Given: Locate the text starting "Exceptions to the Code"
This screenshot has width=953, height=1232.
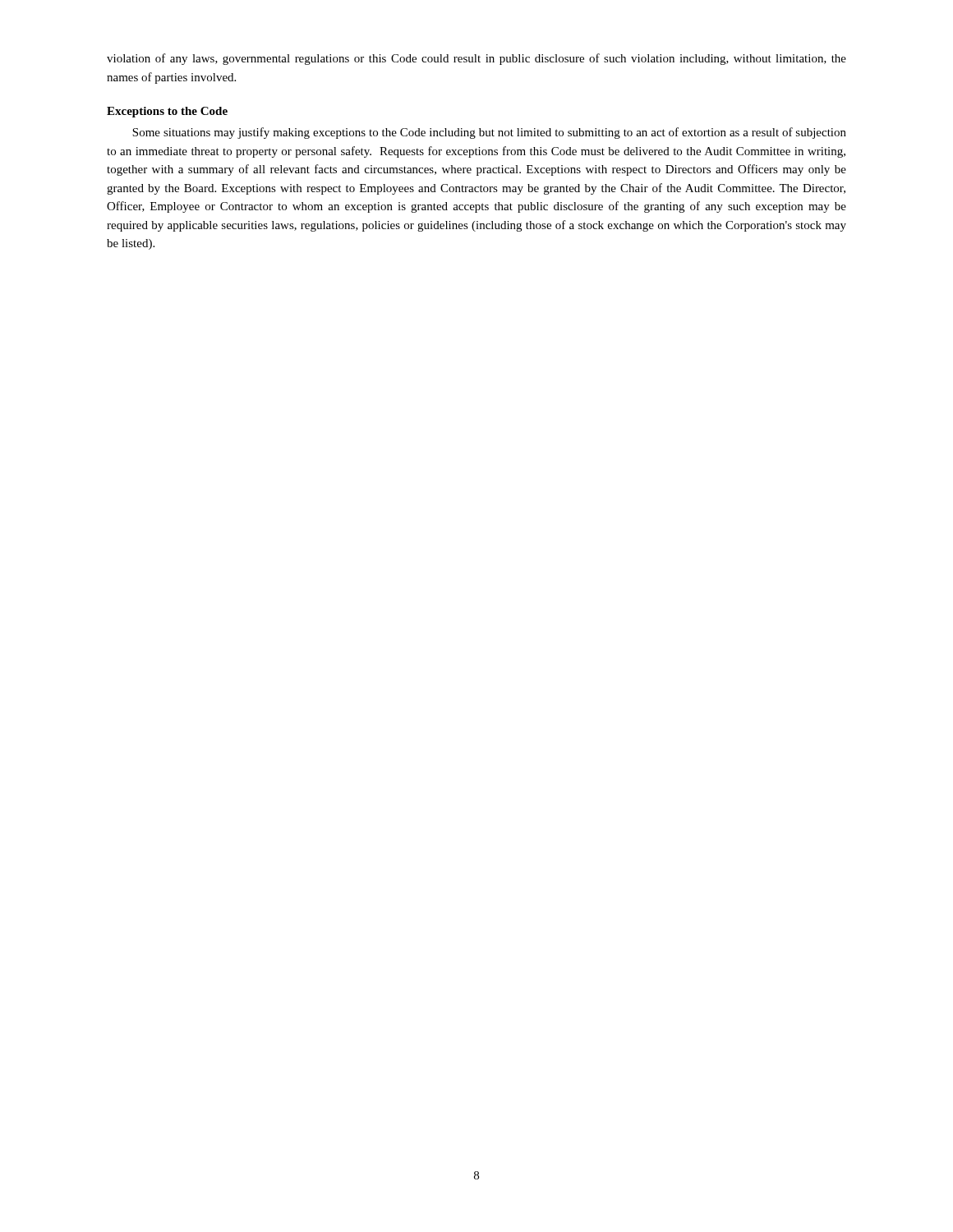Looking at the screenshot, I should click(167, 111).
